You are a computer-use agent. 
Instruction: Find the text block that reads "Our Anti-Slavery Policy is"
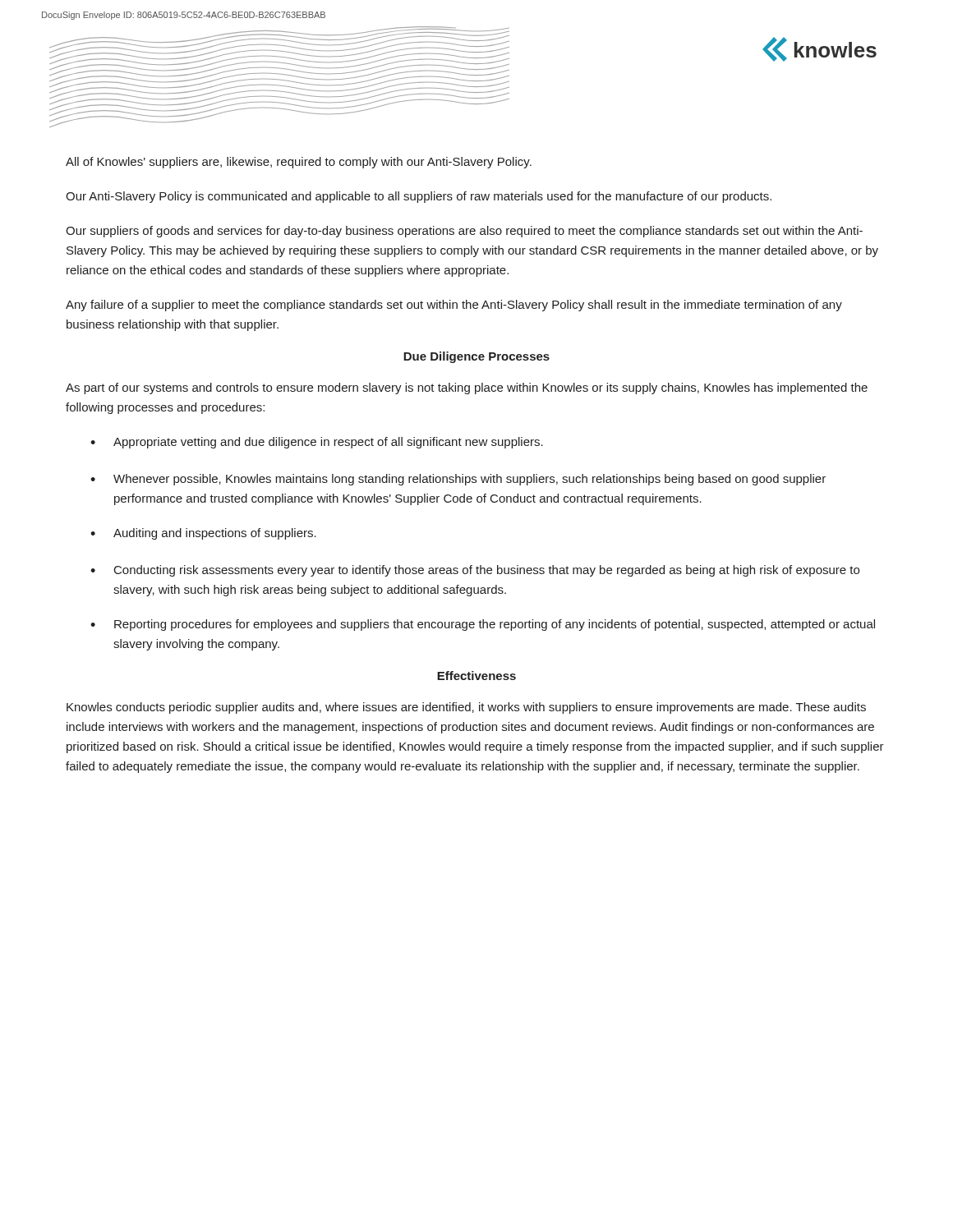(x=419, y=196)
